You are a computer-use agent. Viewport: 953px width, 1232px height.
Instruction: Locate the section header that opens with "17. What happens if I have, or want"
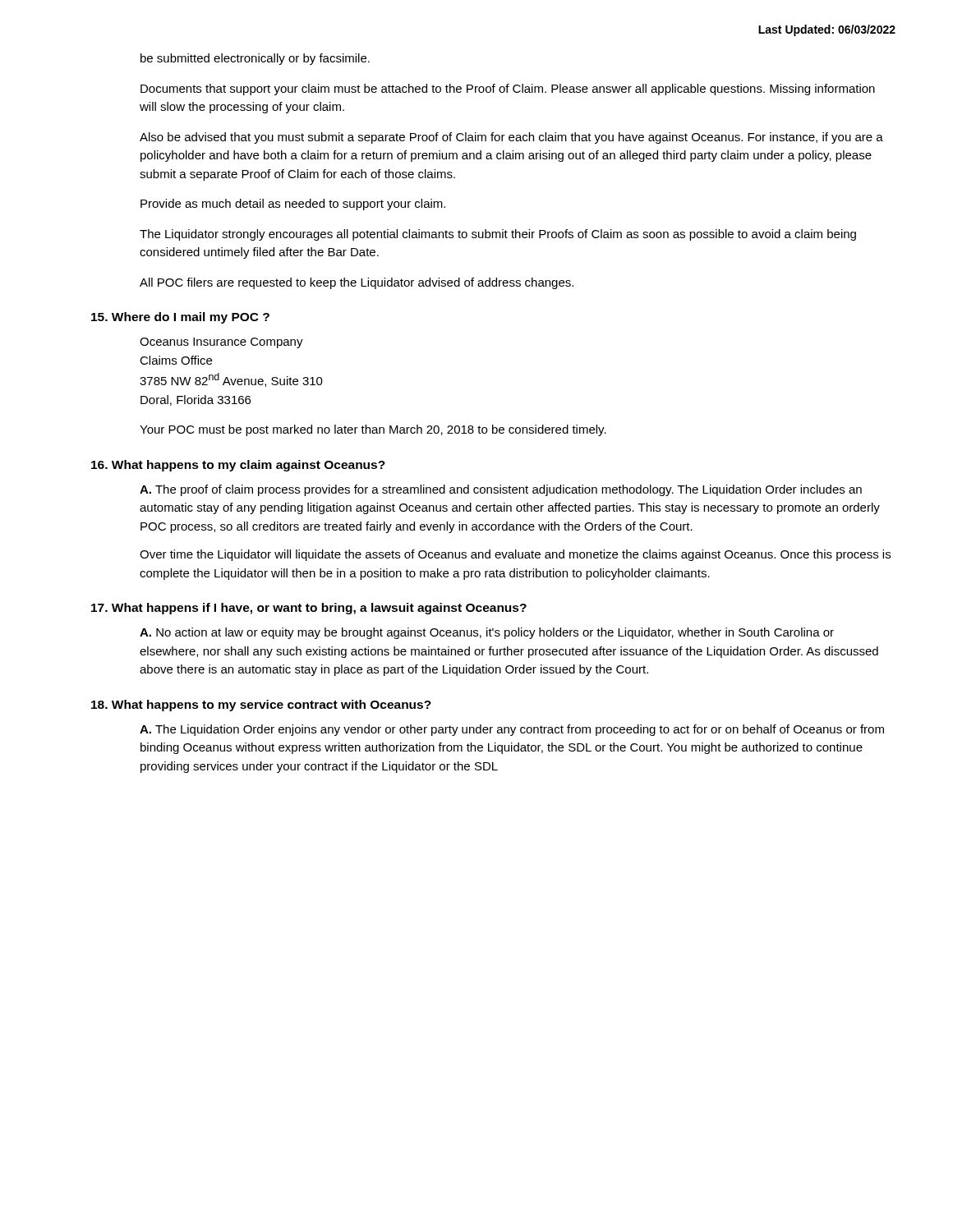pyautogui.click(x=309, y=607)
